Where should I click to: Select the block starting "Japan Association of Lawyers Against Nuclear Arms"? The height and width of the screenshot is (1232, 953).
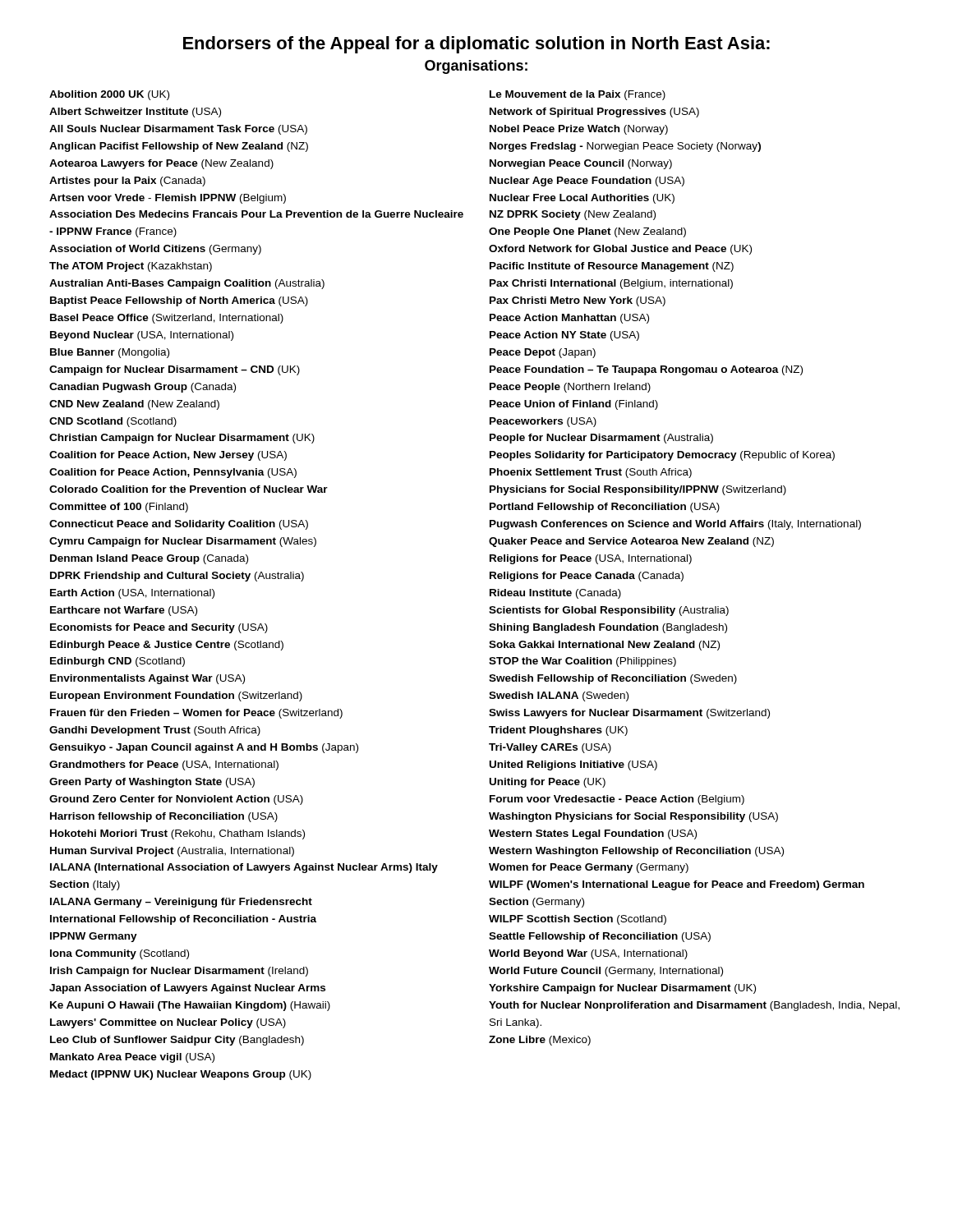(257, 988)
